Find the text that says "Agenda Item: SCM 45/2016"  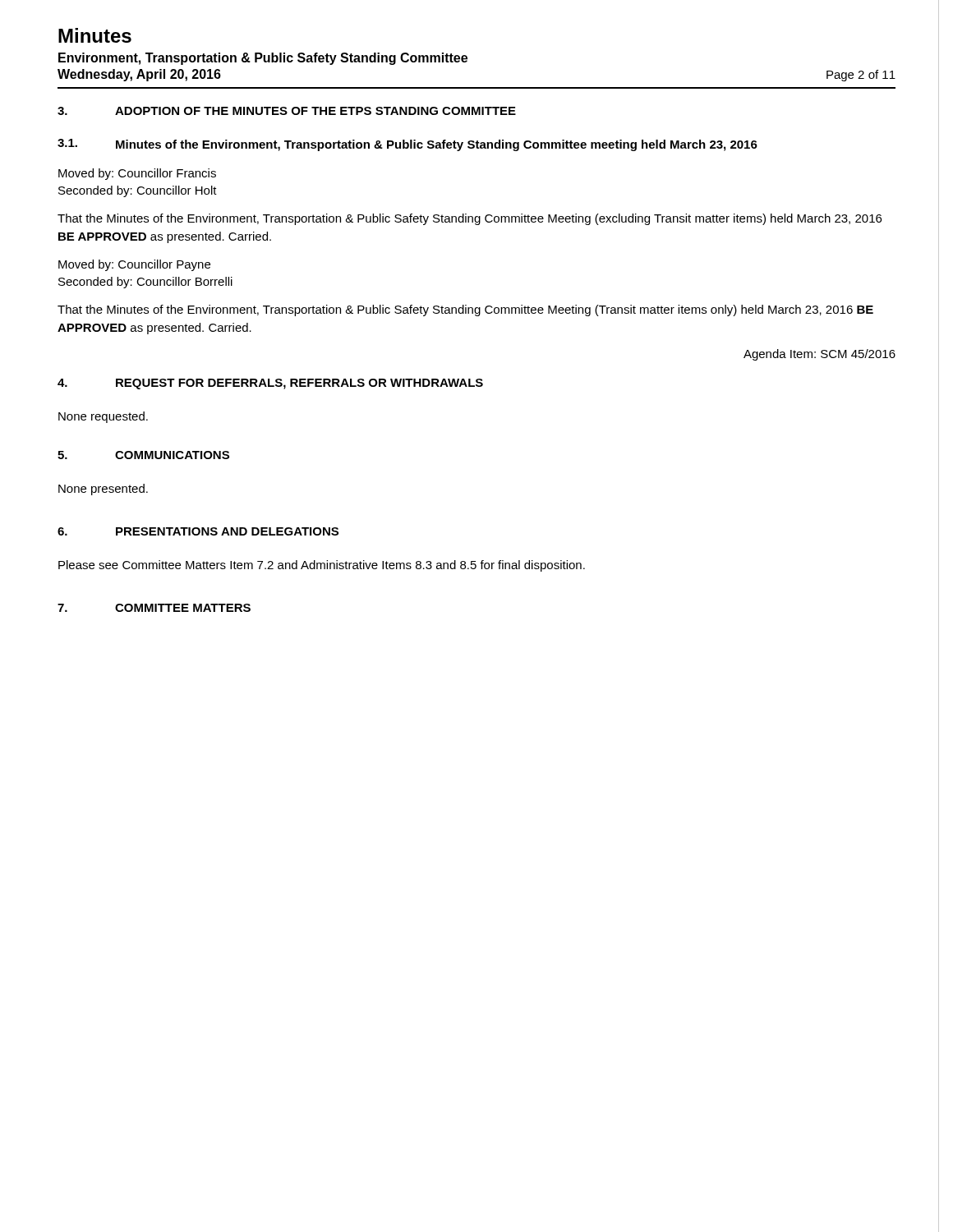(819, 353)
